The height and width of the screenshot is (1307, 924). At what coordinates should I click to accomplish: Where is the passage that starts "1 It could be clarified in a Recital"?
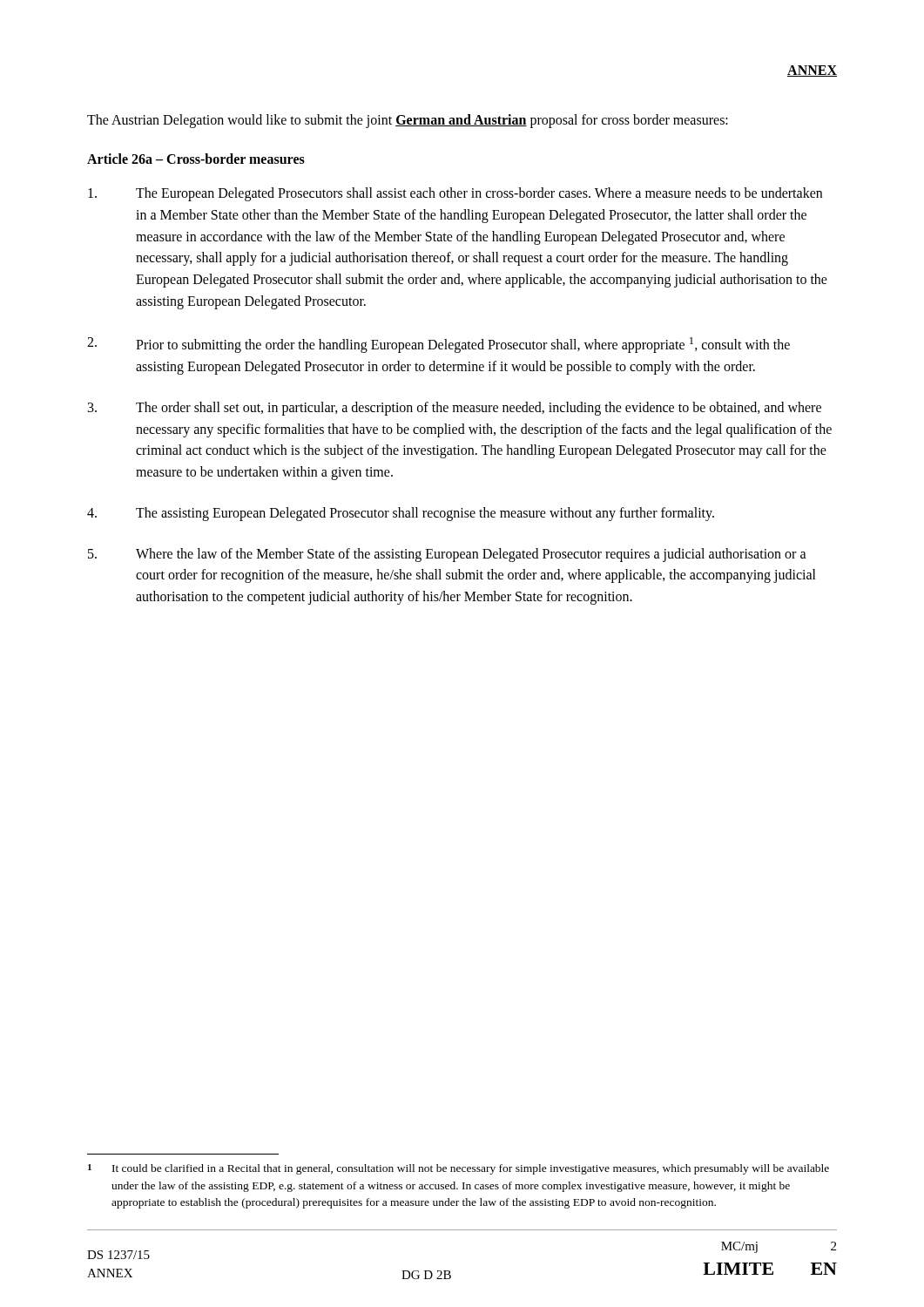click(x=462, y=1186)
